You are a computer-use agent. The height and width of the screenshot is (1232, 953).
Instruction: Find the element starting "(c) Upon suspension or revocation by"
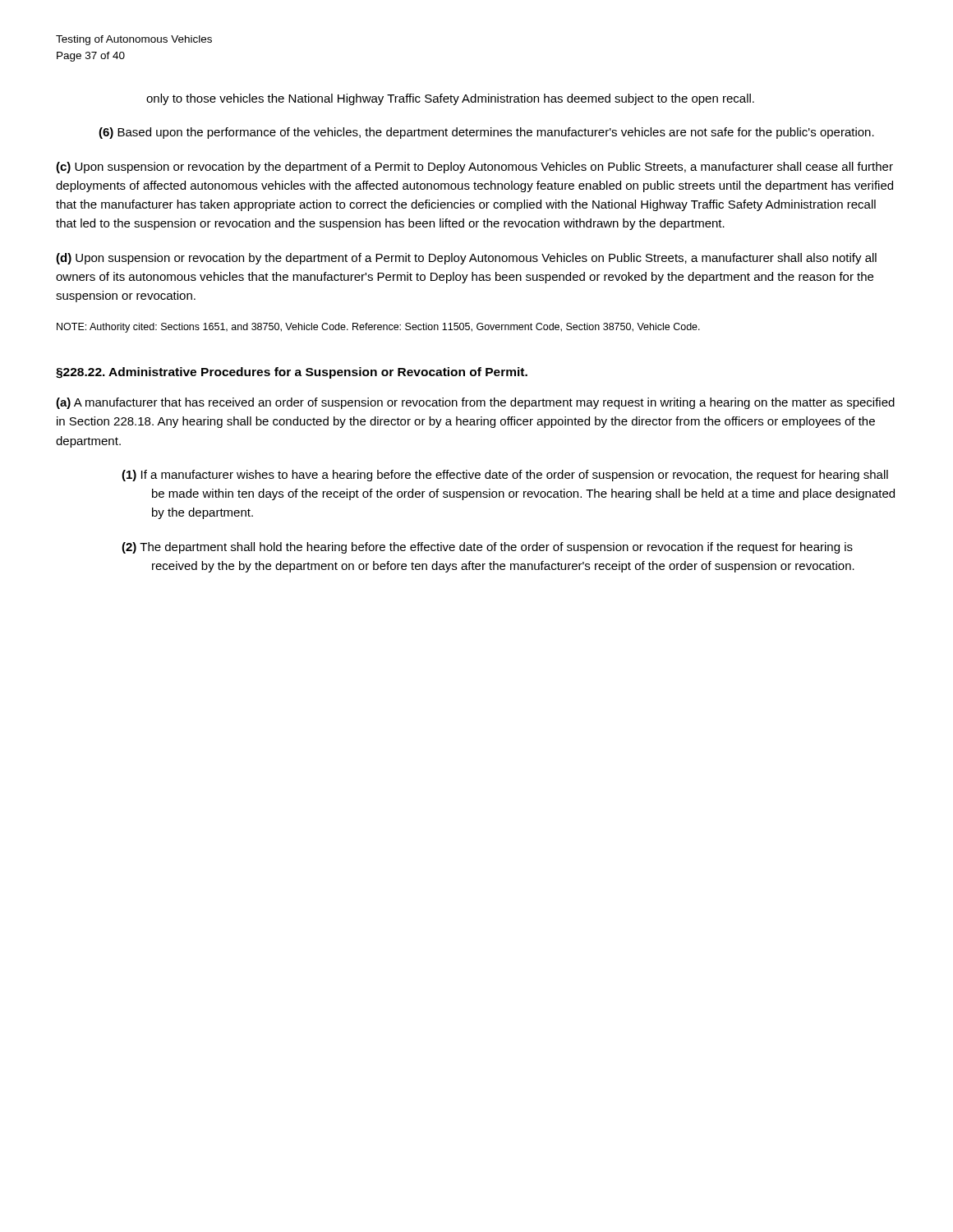point(475,195)
